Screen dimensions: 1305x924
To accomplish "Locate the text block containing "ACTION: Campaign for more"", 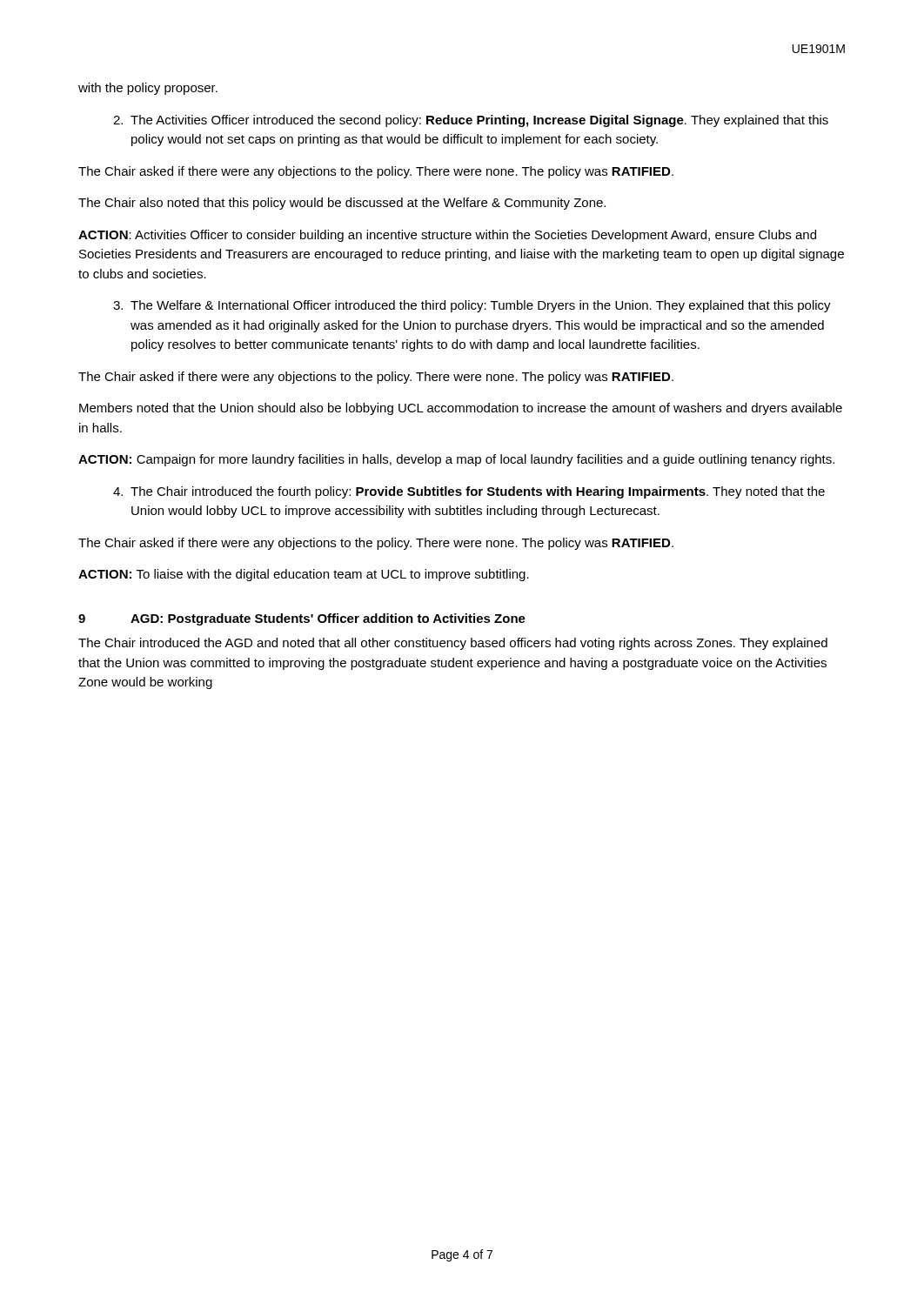I will (x=462, y=460).
